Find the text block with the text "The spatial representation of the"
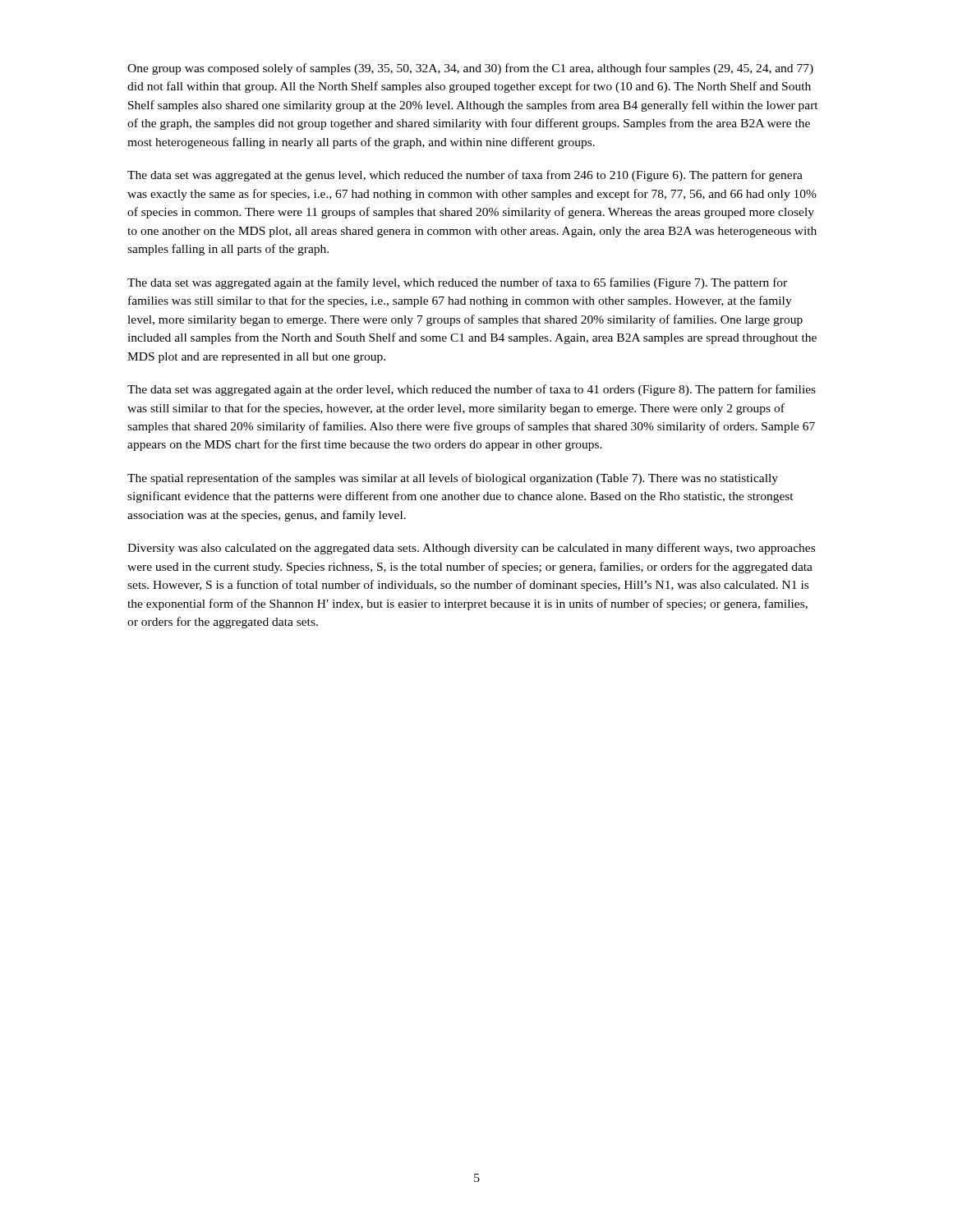The height and width of the screenshot is (1232, 953). coord(460,496)
